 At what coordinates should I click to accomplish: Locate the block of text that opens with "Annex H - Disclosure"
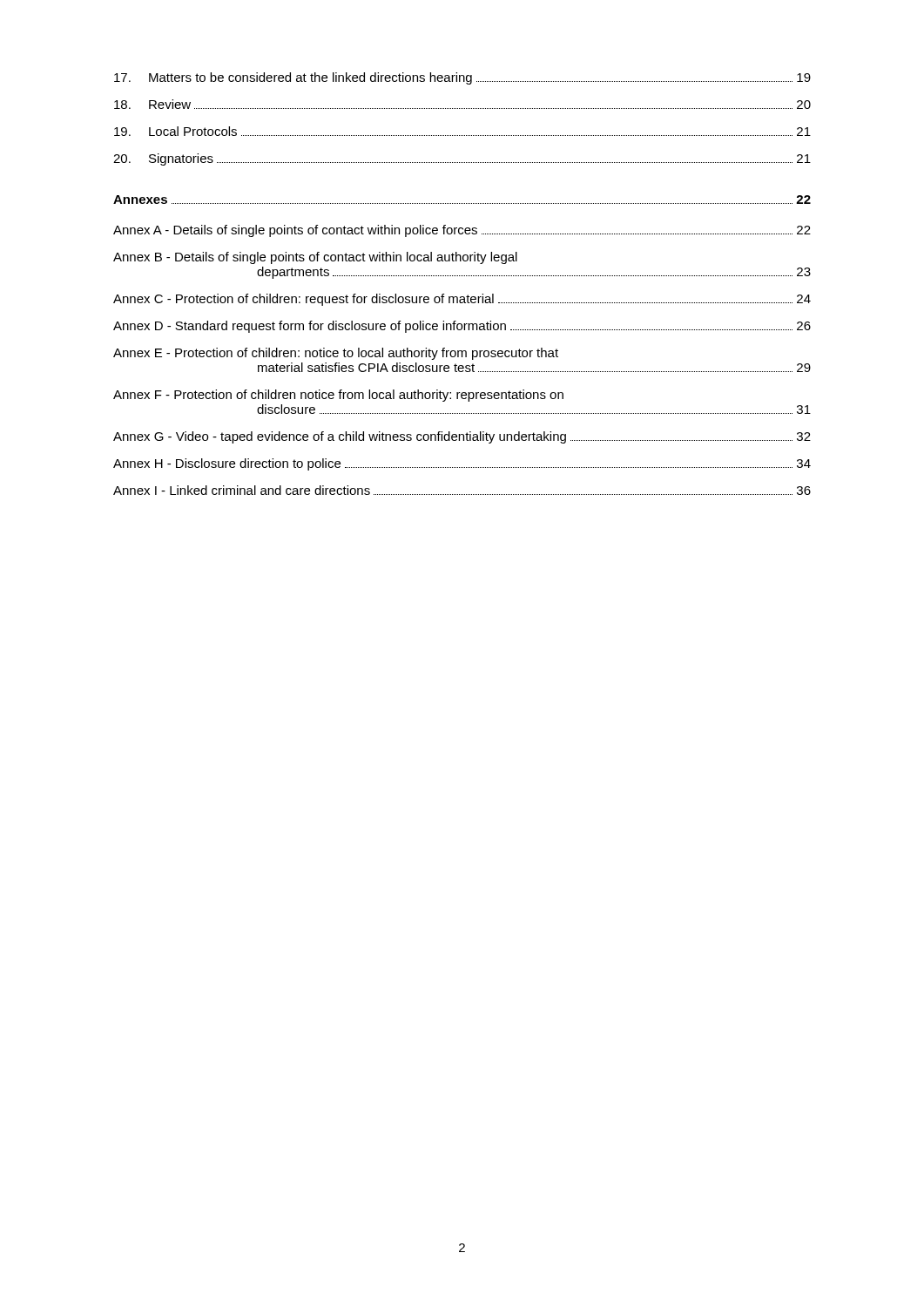point(462,463)
